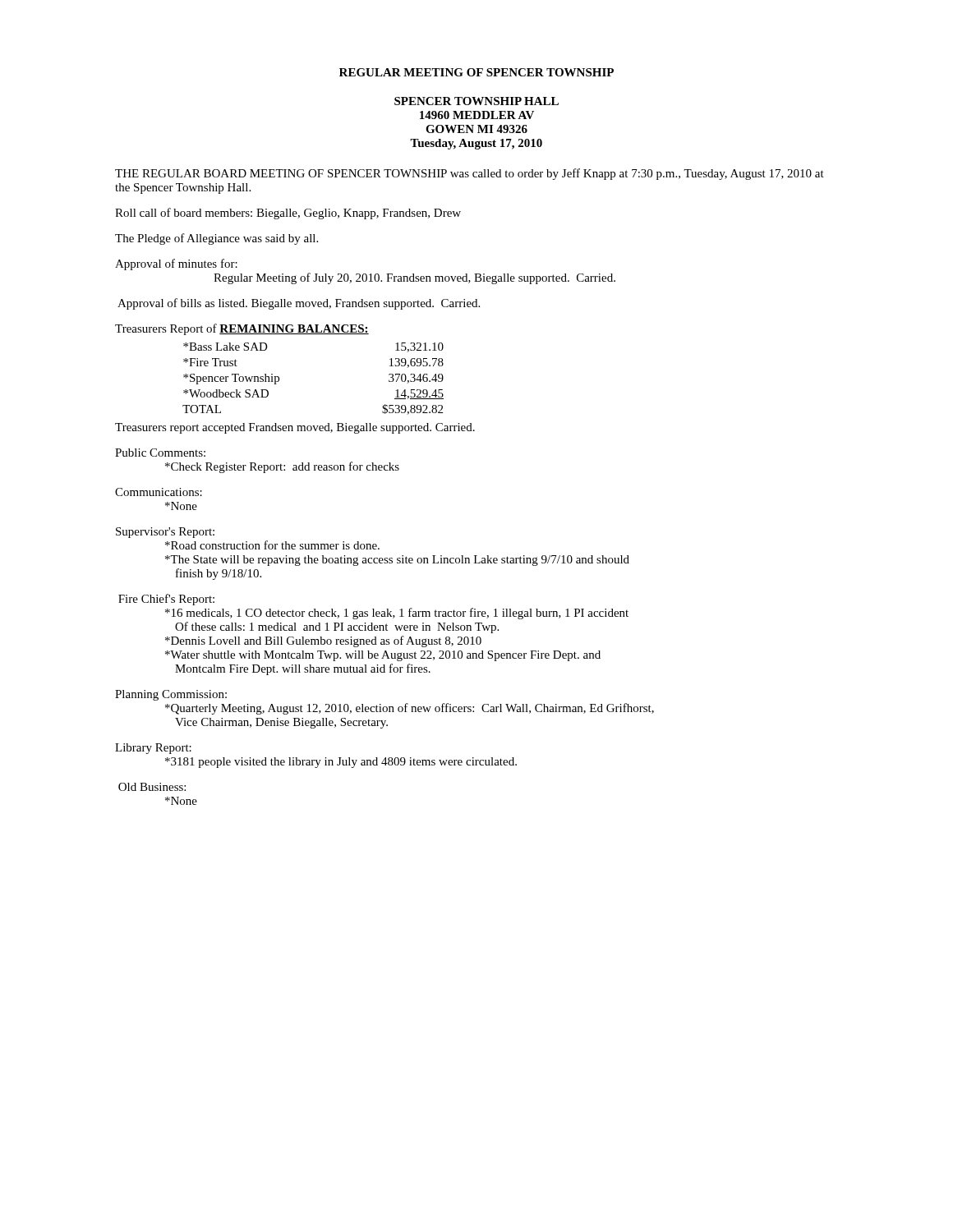Find the passage starting "Old Business: *None"
The height and width of the screenshot is (1232, 953).
tap(156, 794)
